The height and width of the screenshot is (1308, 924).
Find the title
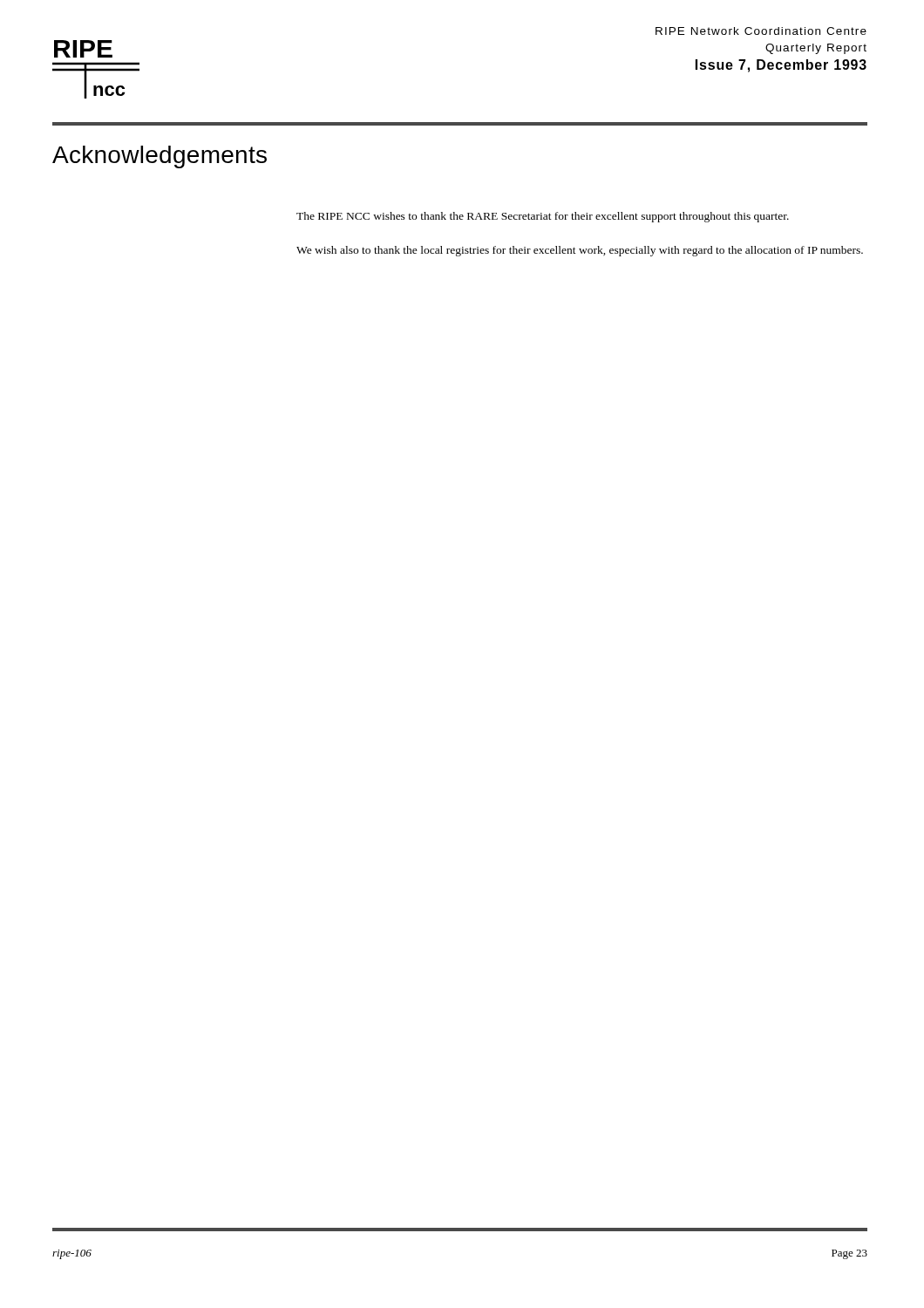click(x=160, y=155)
